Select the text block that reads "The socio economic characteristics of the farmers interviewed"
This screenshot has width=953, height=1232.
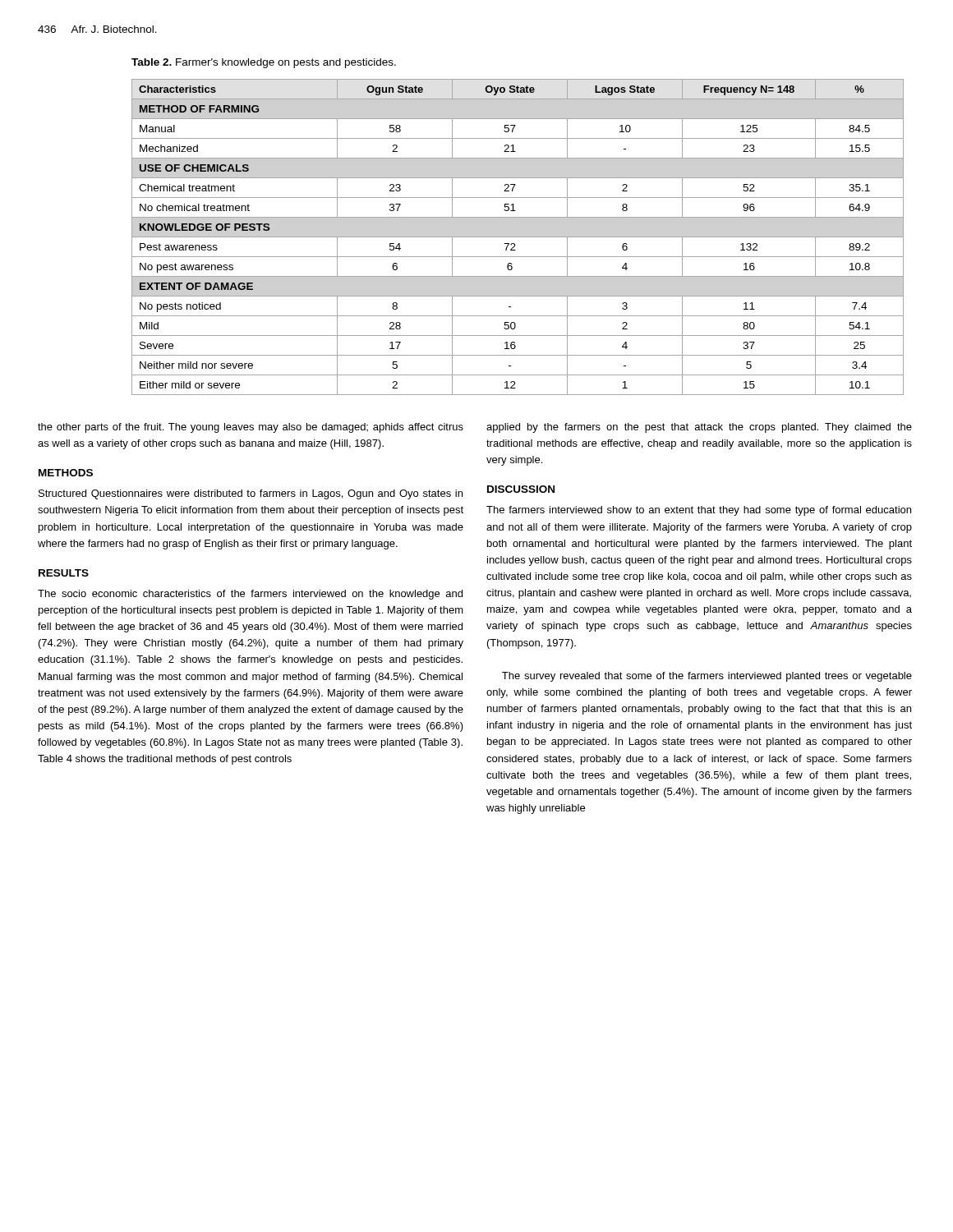pyautogui.click(x=251, y=676)
